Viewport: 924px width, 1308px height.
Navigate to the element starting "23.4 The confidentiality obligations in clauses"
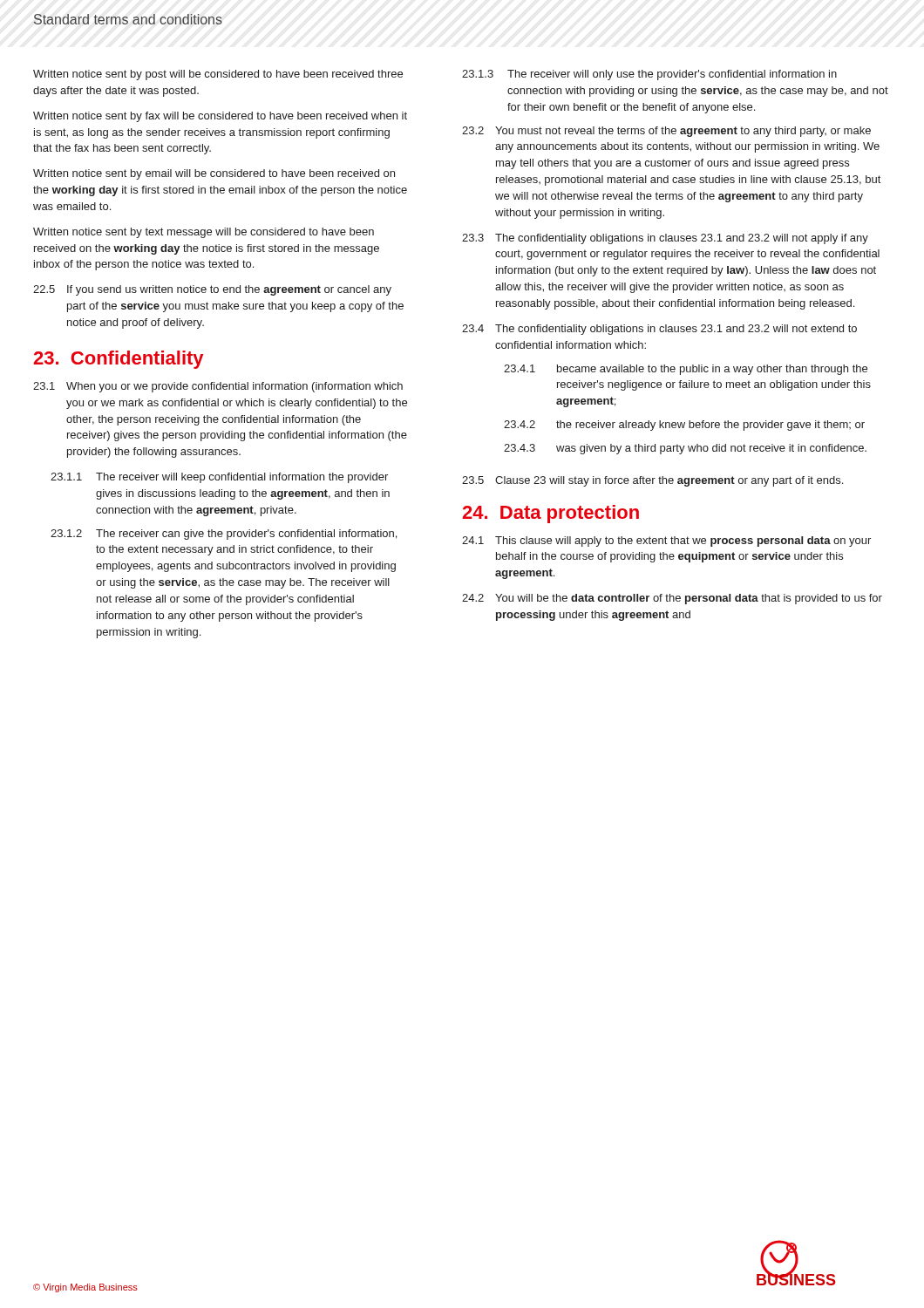[676, 392]
